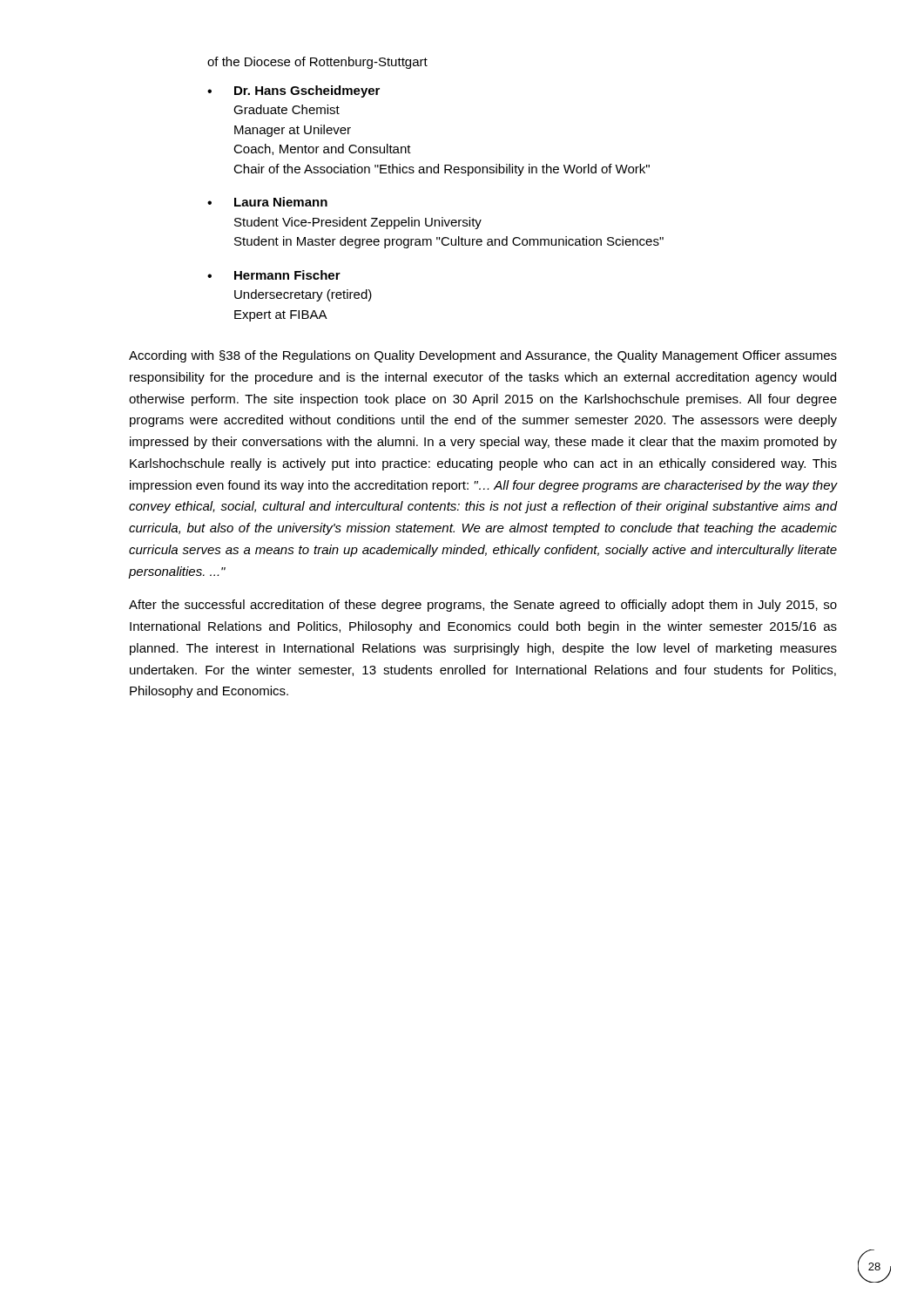The height and width of the screenshot is (1307, 924).
Task: Locate the block of text that opens with "Laura Niemann Student Vice-President"
Action: point(449,221)
